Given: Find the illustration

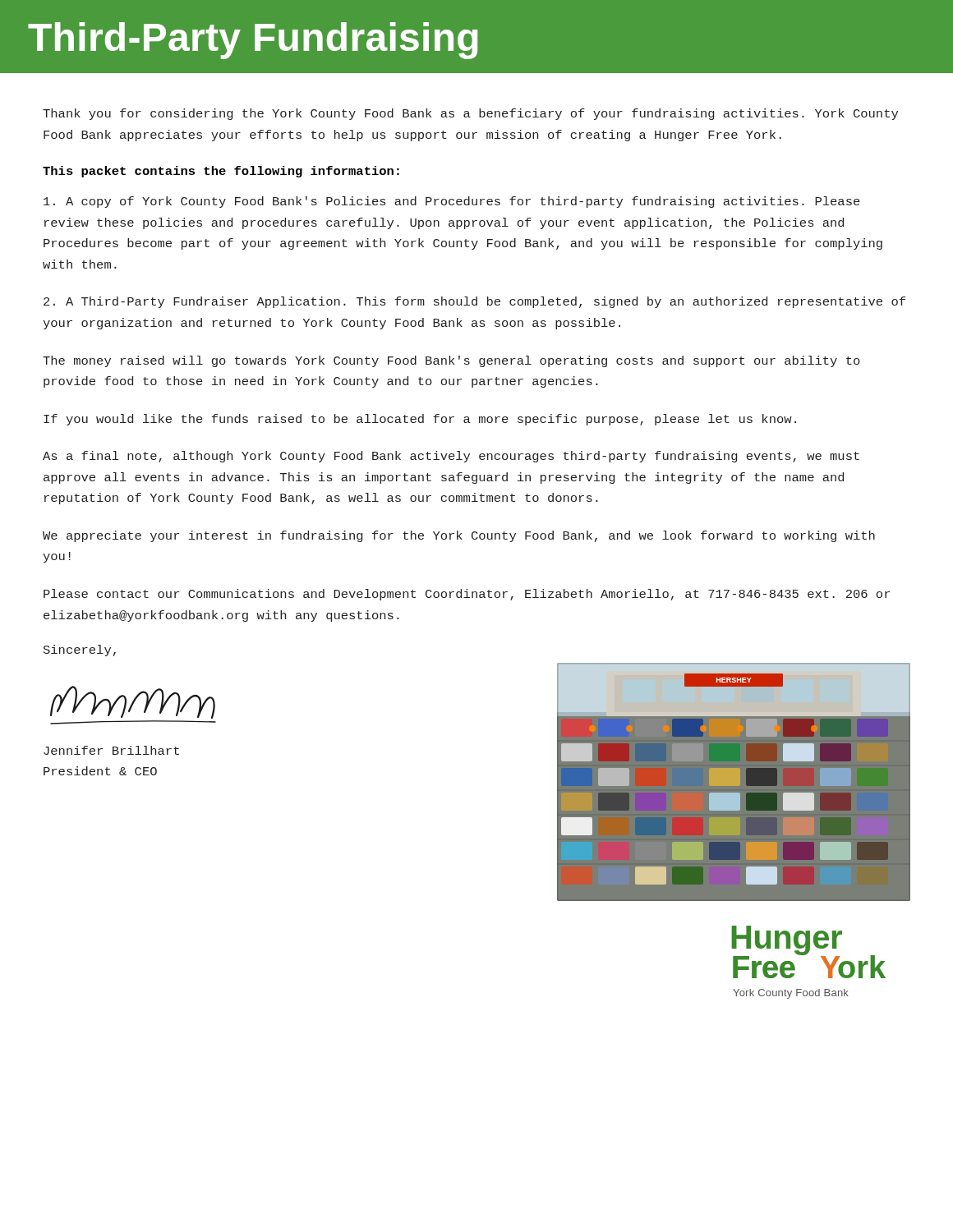Looking at the screenshot, I should pos(182,699).
